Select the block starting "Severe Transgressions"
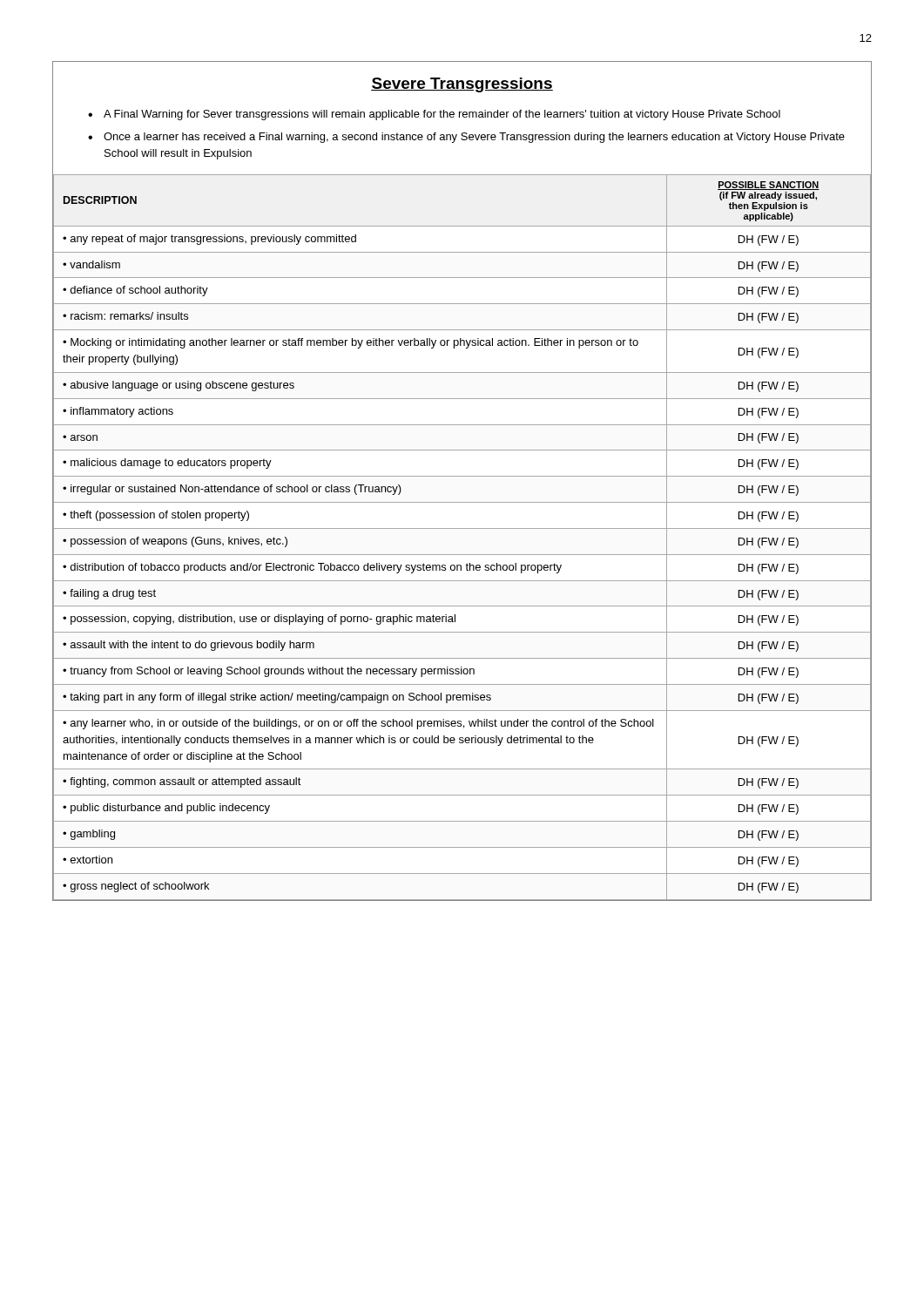The height and width of the screenshot is (1307, 924). 462,83
